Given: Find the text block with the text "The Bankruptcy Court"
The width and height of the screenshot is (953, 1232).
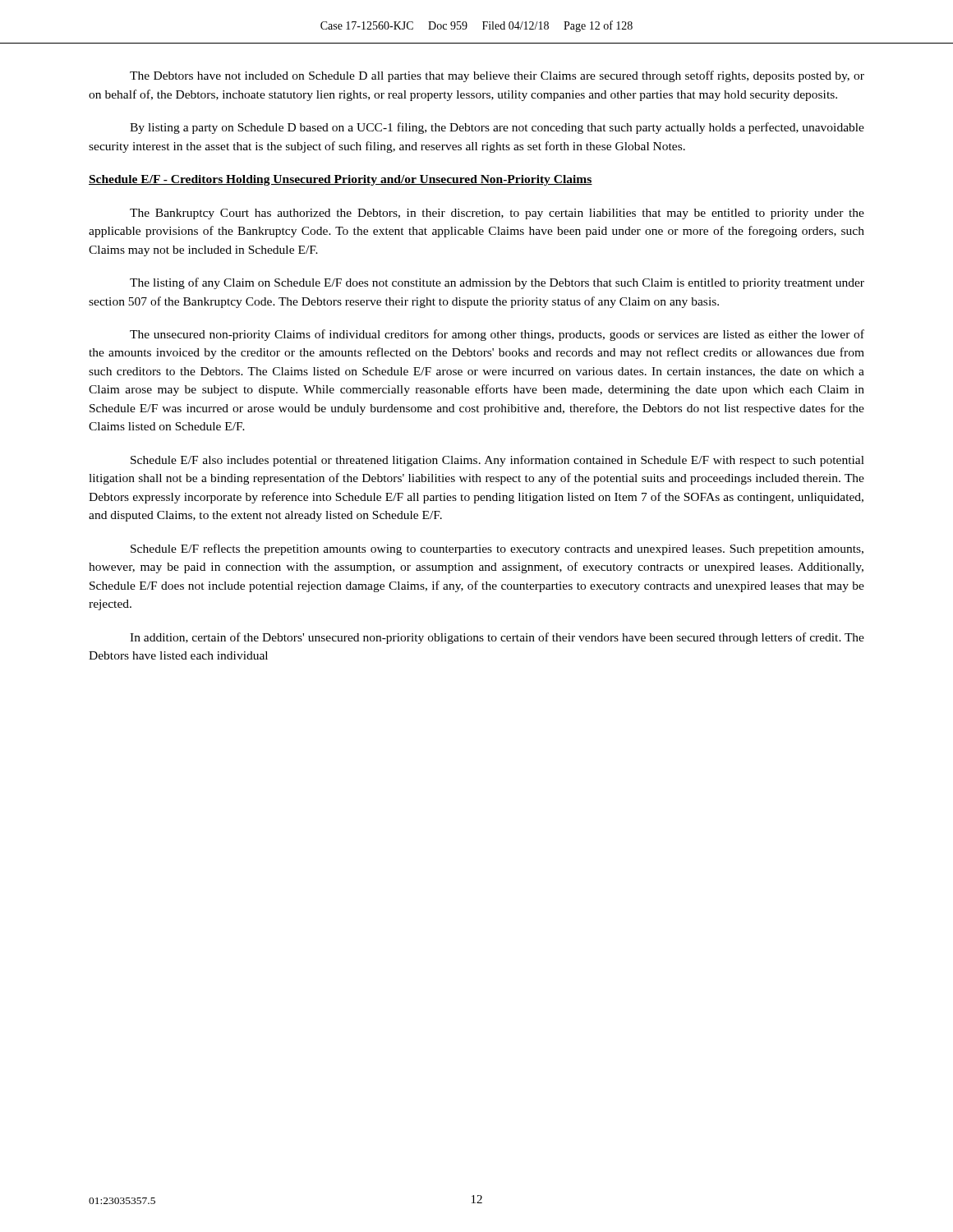Looking at the screenshot, I should (x=476, y=230).
